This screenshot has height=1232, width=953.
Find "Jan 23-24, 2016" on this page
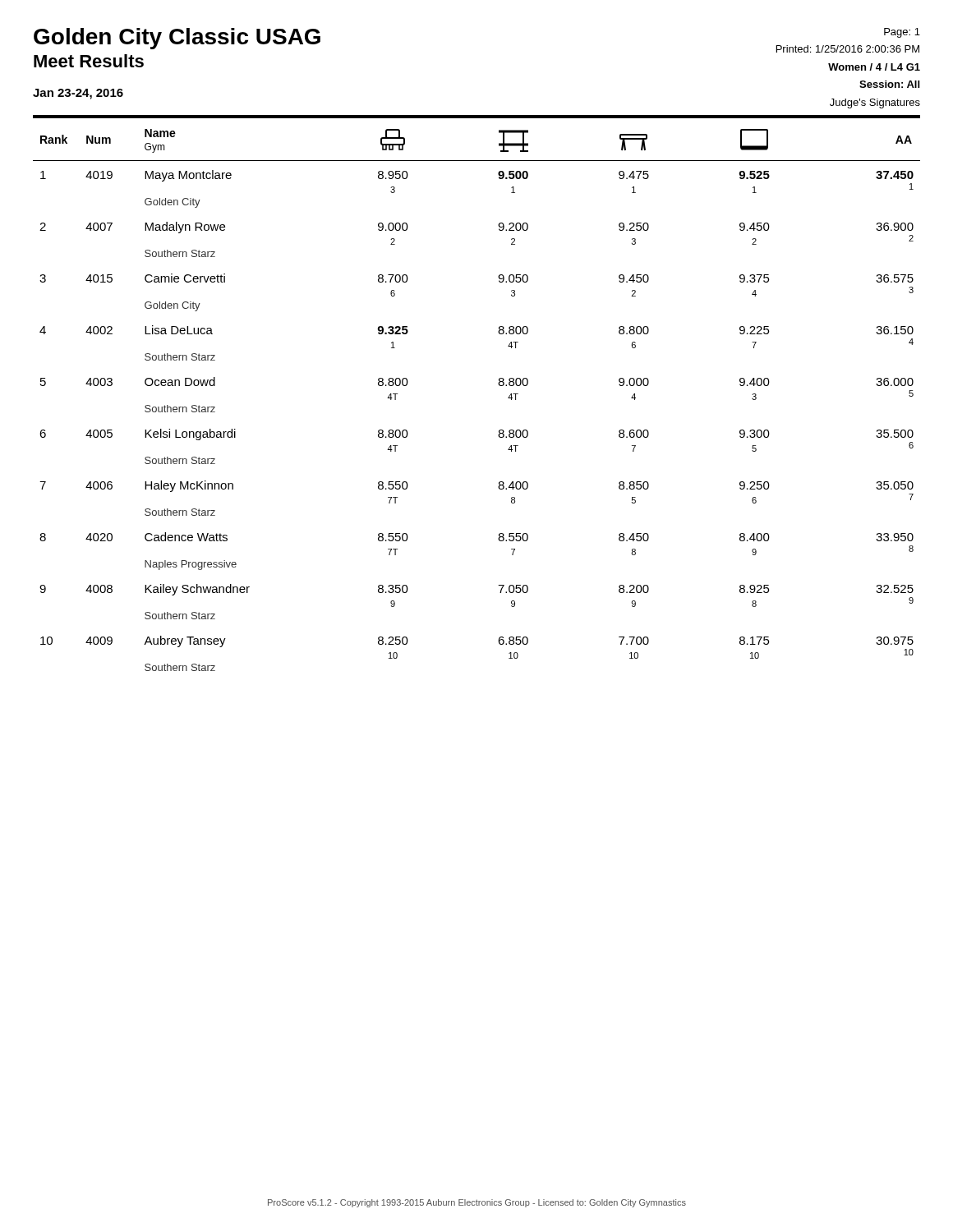click(x=78, y=92)
